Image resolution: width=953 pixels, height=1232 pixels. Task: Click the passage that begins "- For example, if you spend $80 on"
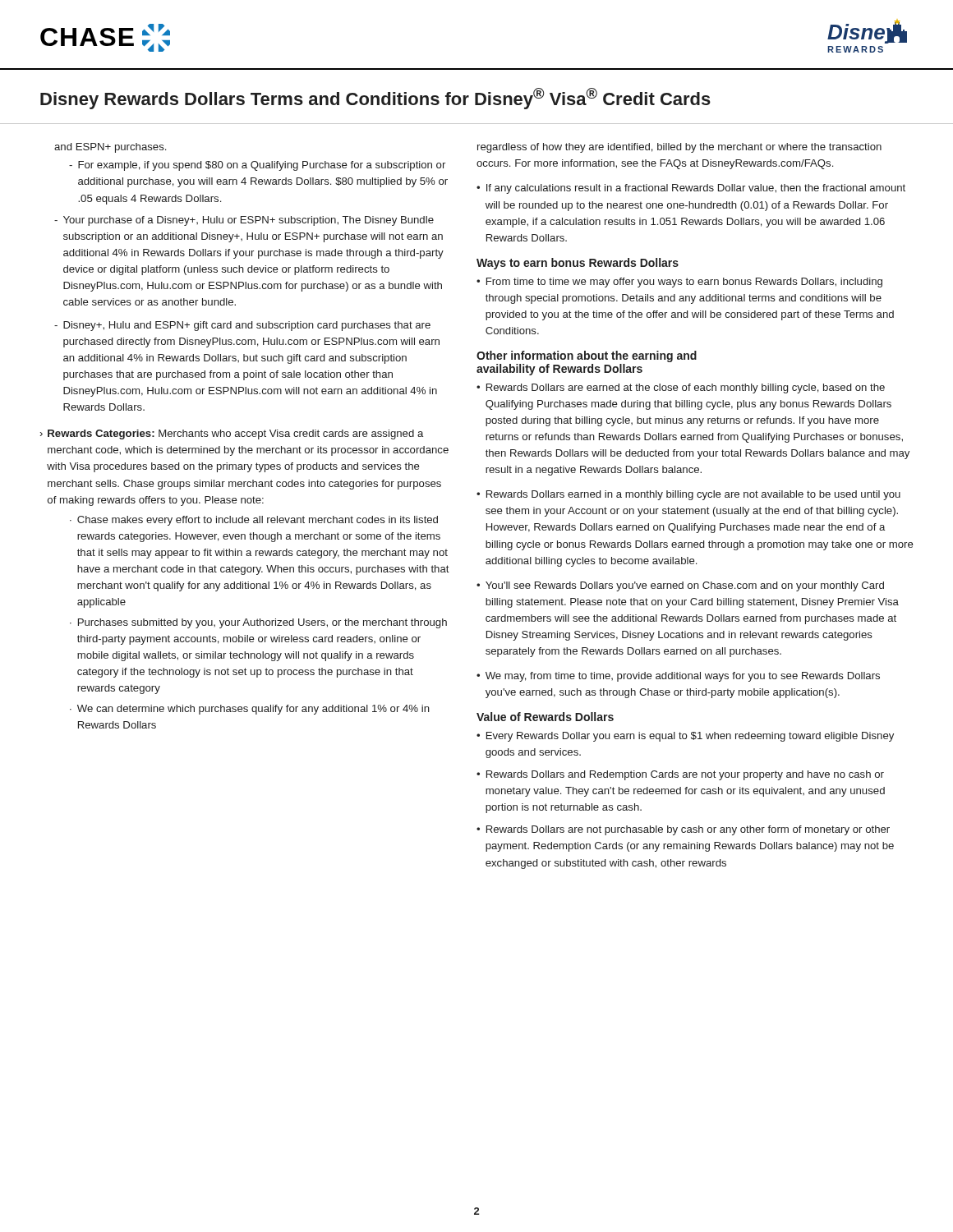coord(260,182)
